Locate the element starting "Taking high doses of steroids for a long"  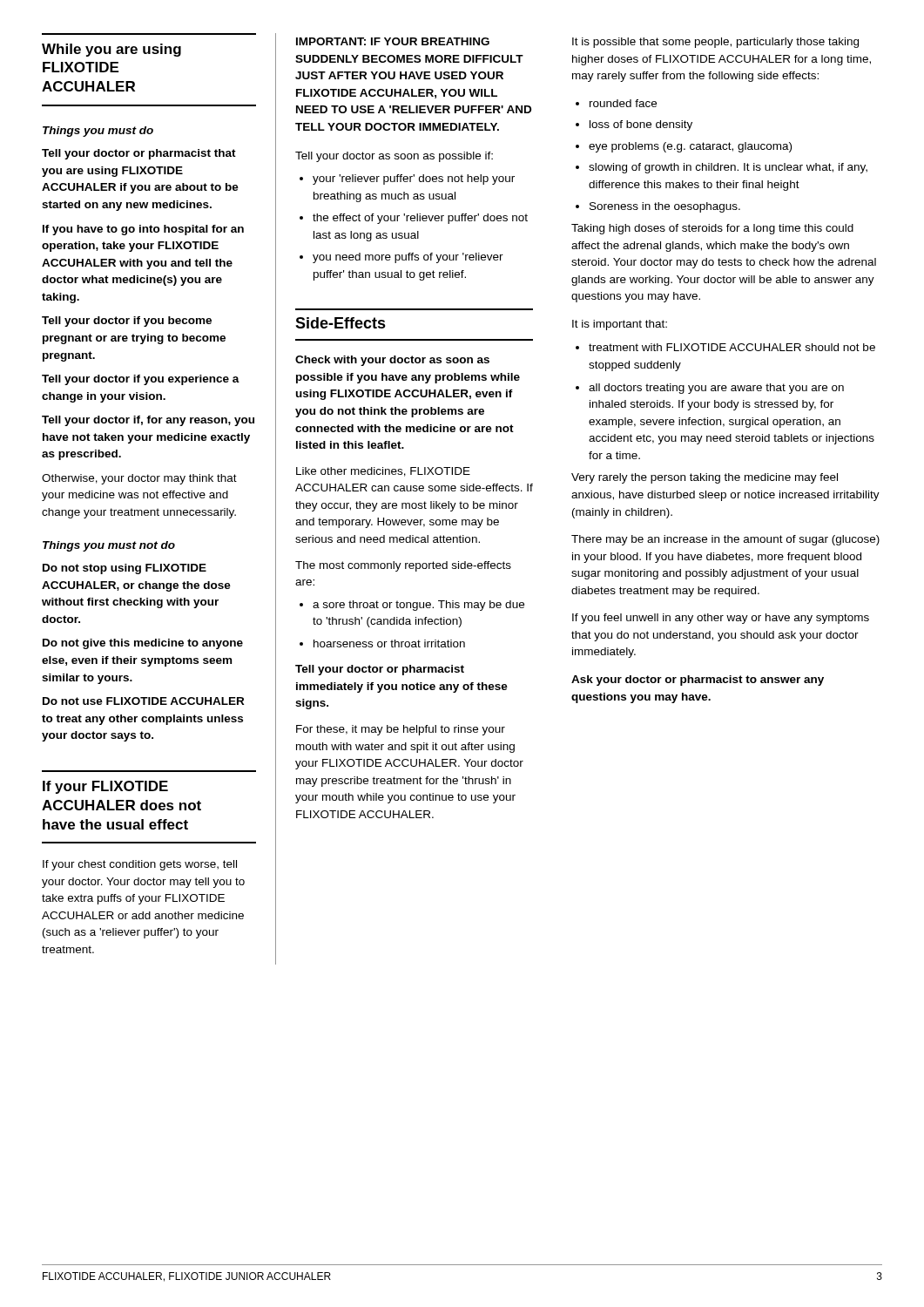727,262
